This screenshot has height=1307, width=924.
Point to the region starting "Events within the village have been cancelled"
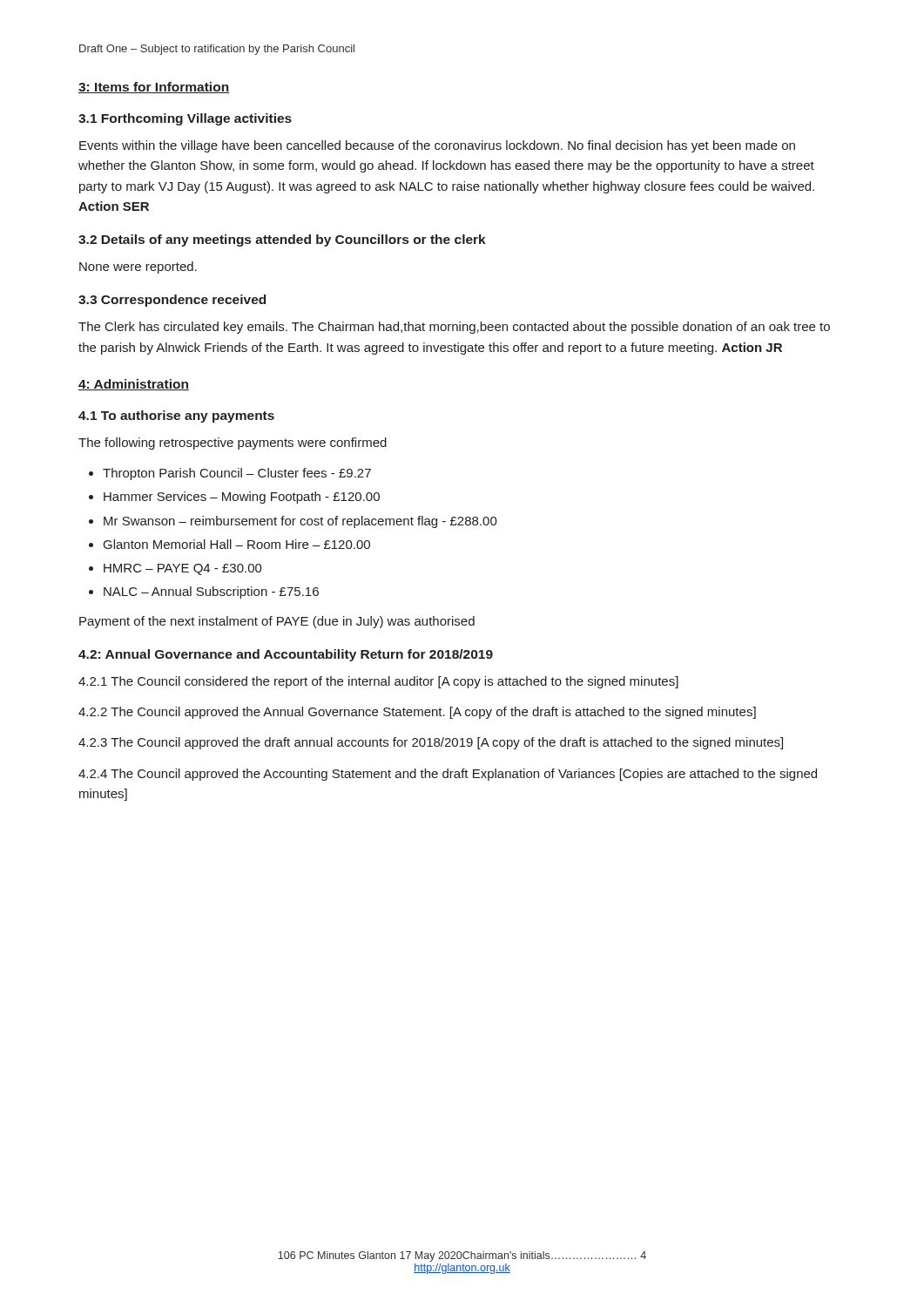[x=447, y=175]
